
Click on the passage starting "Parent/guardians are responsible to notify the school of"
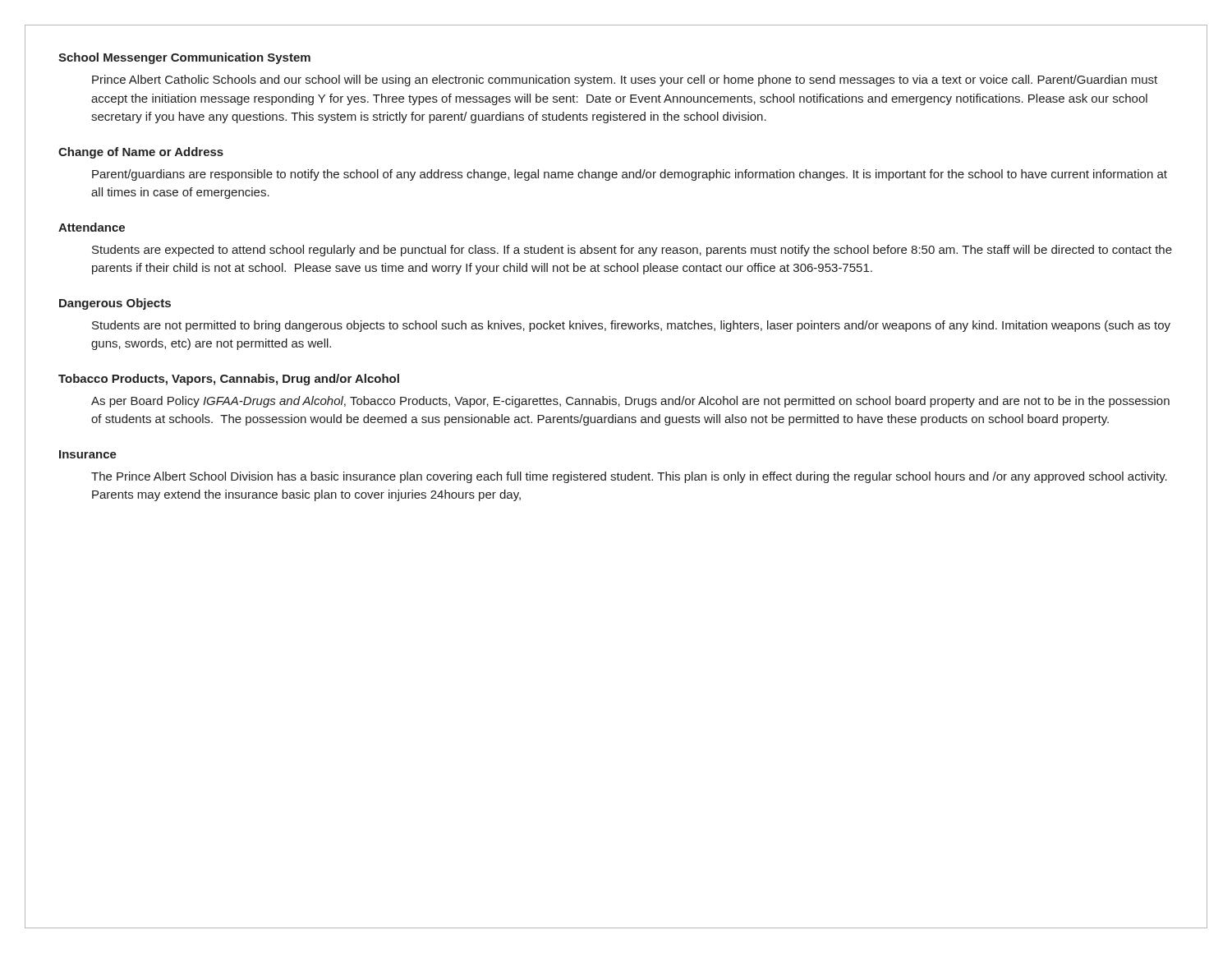[x=629, y=183]
